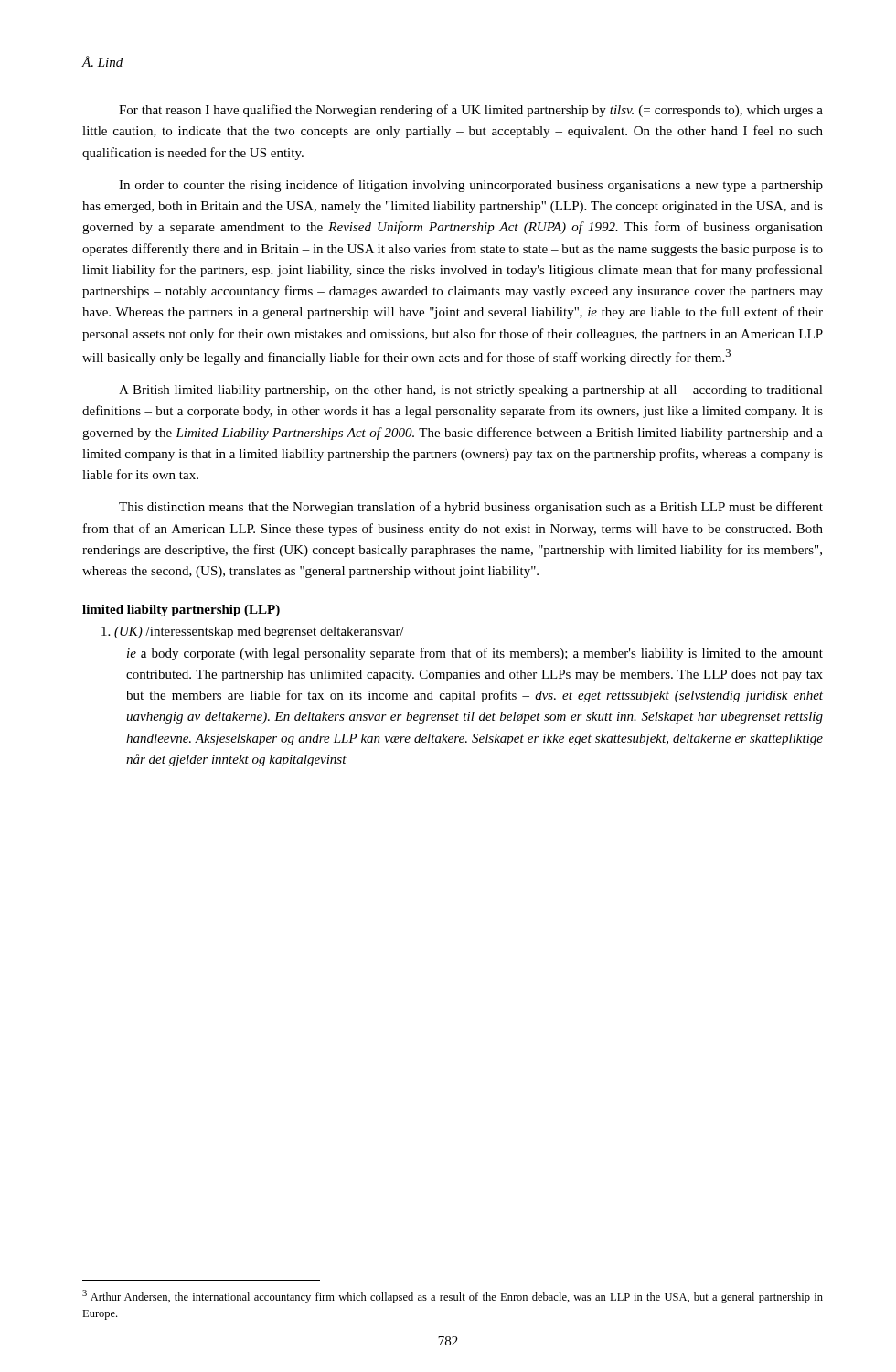Select the region starting "limited liabilty partnership"
Image resolution: width=896 pixels, height=1372 pixels.
(x=181, y=609)
